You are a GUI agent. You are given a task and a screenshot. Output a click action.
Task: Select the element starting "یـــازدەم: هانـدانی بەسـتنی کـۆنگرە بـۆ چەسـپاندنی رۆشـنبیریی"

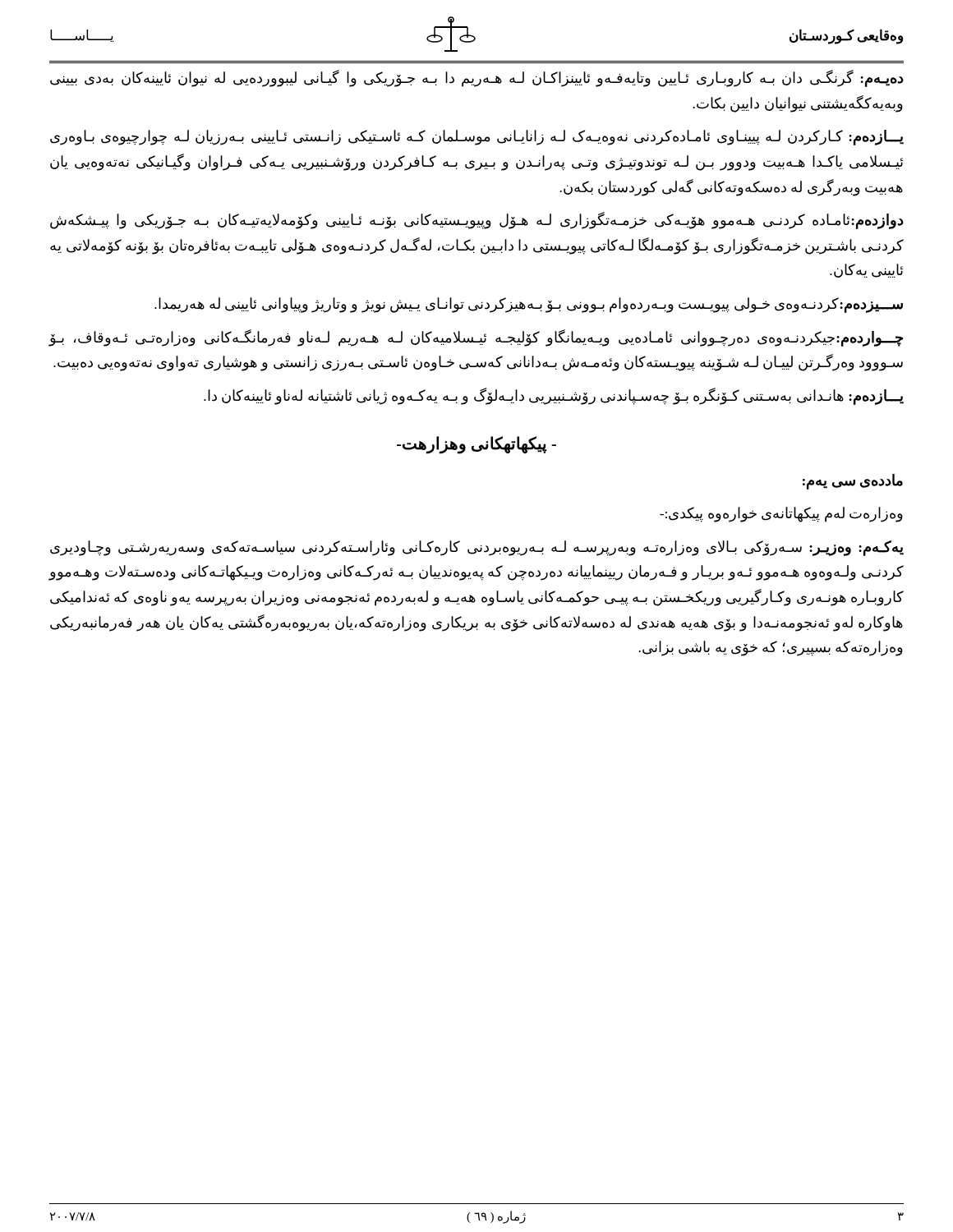coord(553,396)
